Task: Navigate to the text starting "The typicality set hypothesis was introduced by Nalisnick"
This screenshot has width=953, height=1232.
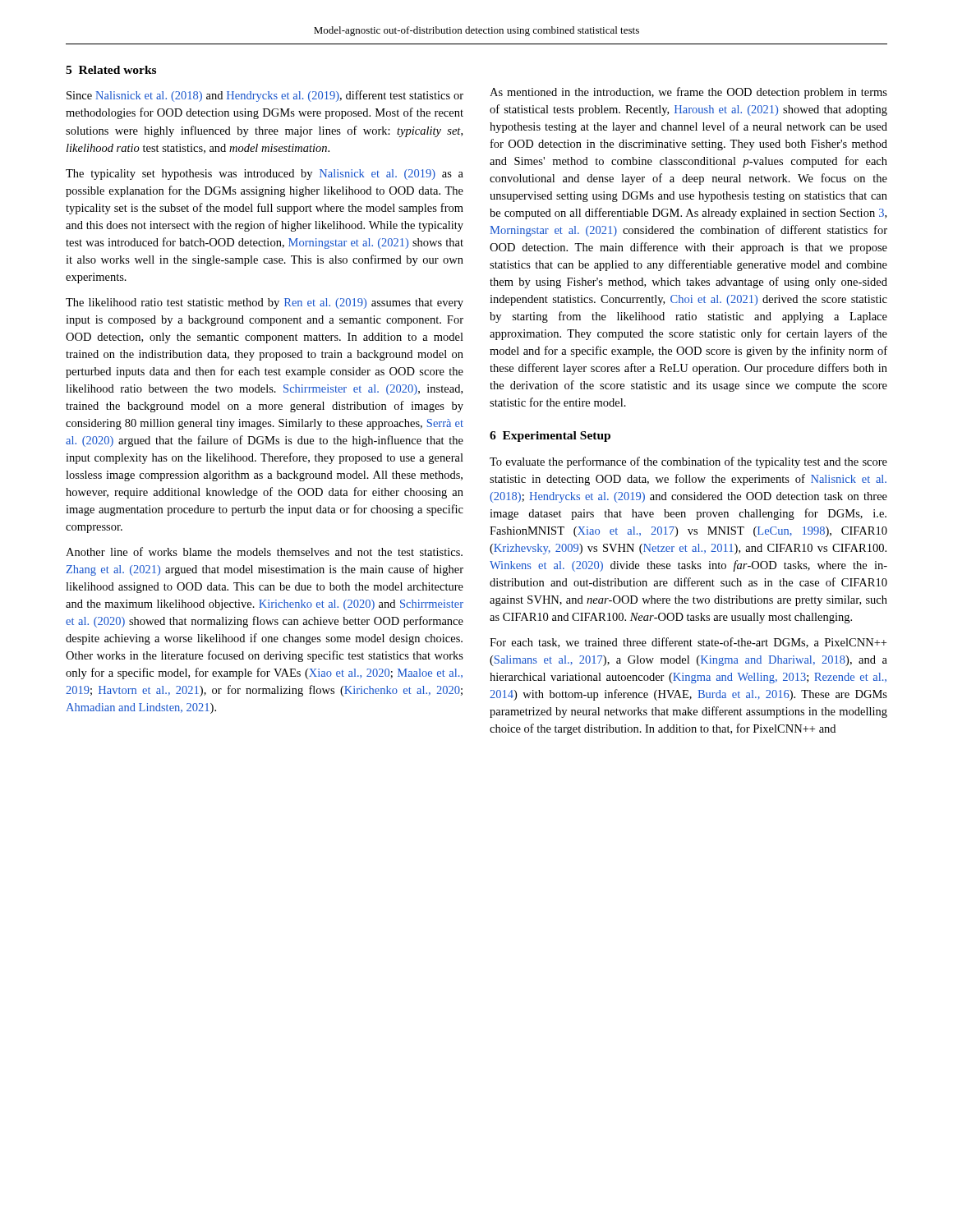Action: [x=265, y=225]
